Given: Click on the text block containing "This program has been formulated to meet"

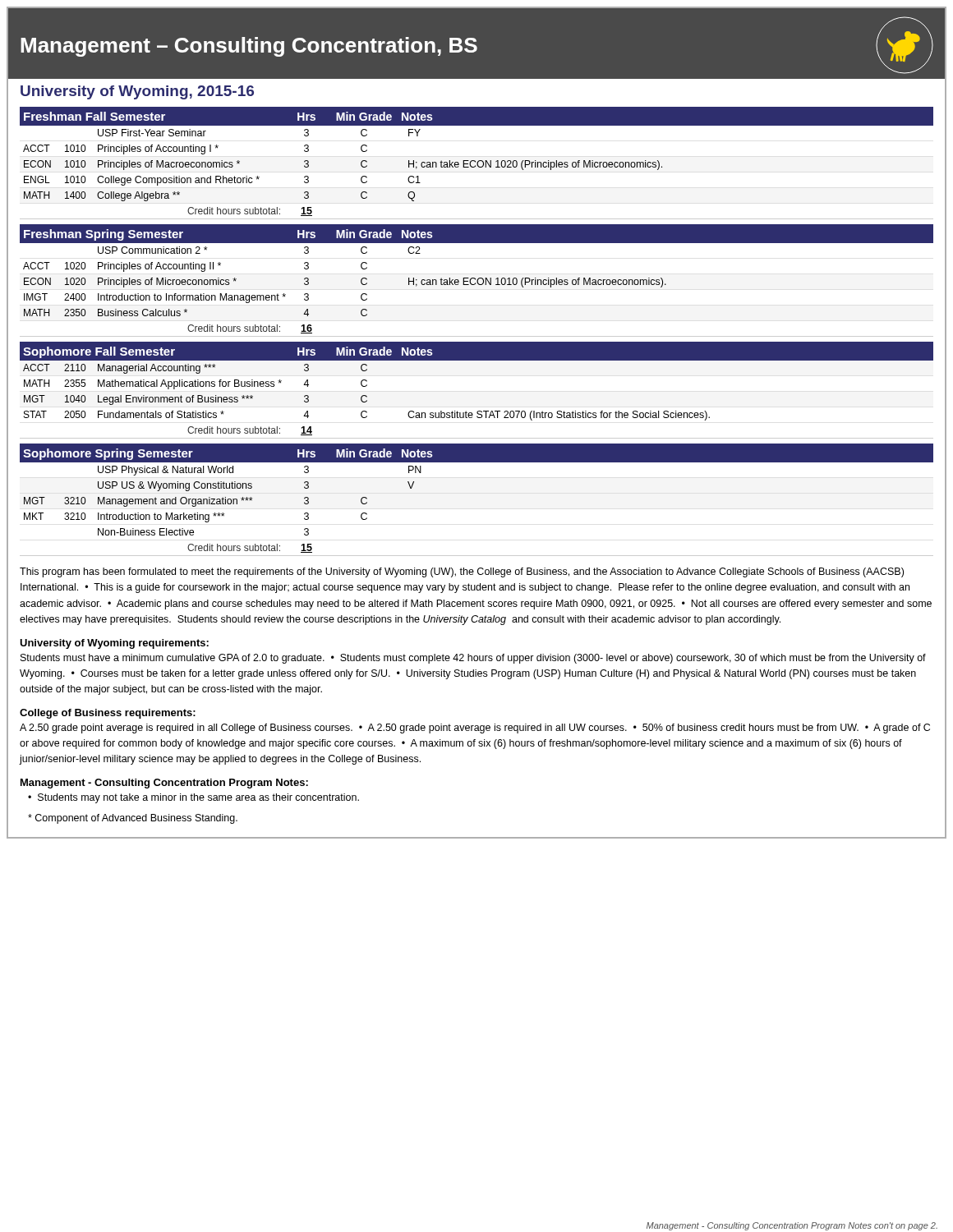Looking at the screenshot, I should point(476,595).
